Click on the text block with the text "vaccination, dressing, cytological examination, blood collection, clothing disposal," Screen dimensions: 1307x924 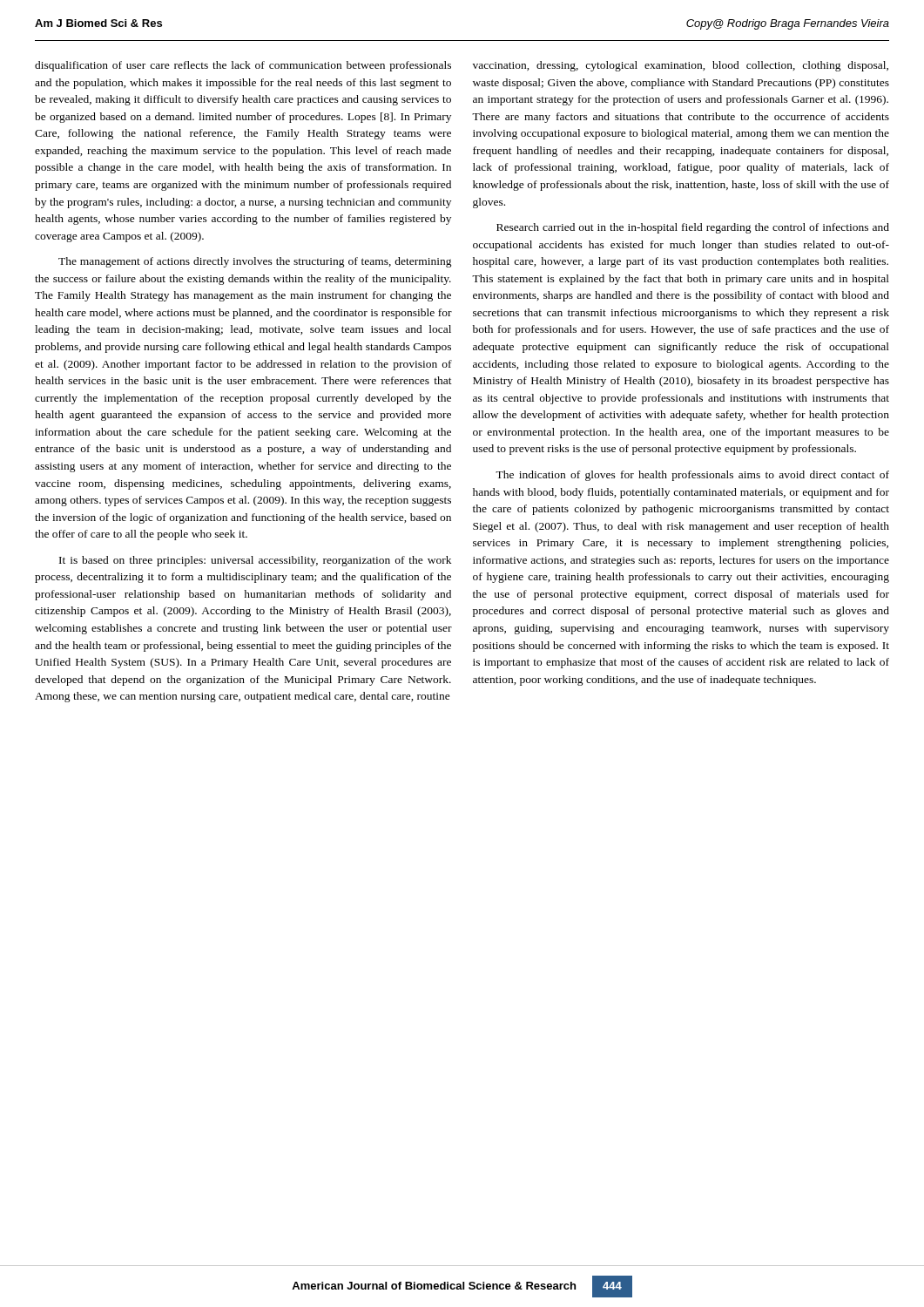(x=681, y=133)
